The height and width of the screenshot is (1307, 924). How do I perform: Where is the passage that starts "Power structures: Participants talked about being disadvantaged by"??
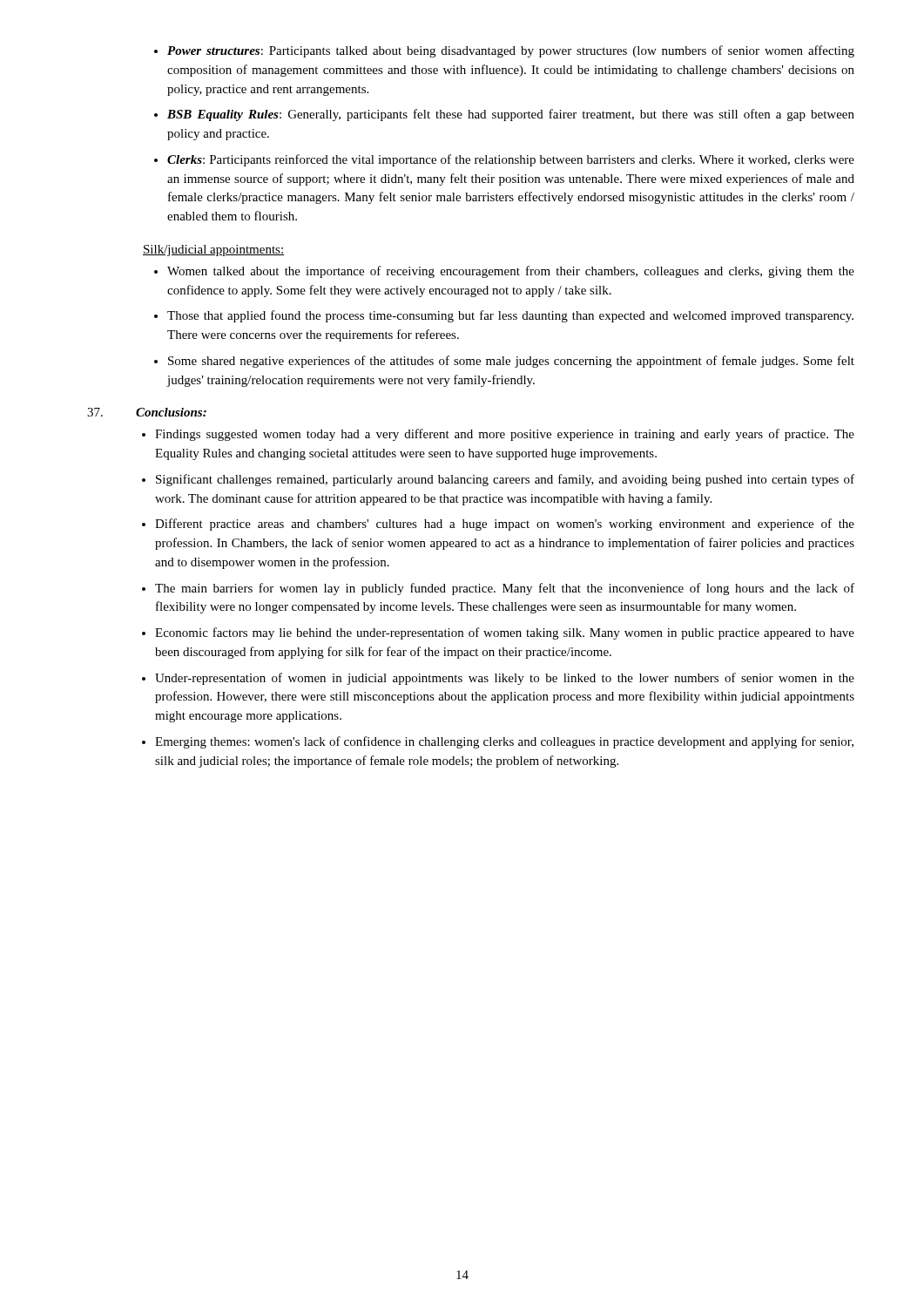coord(504,51)
